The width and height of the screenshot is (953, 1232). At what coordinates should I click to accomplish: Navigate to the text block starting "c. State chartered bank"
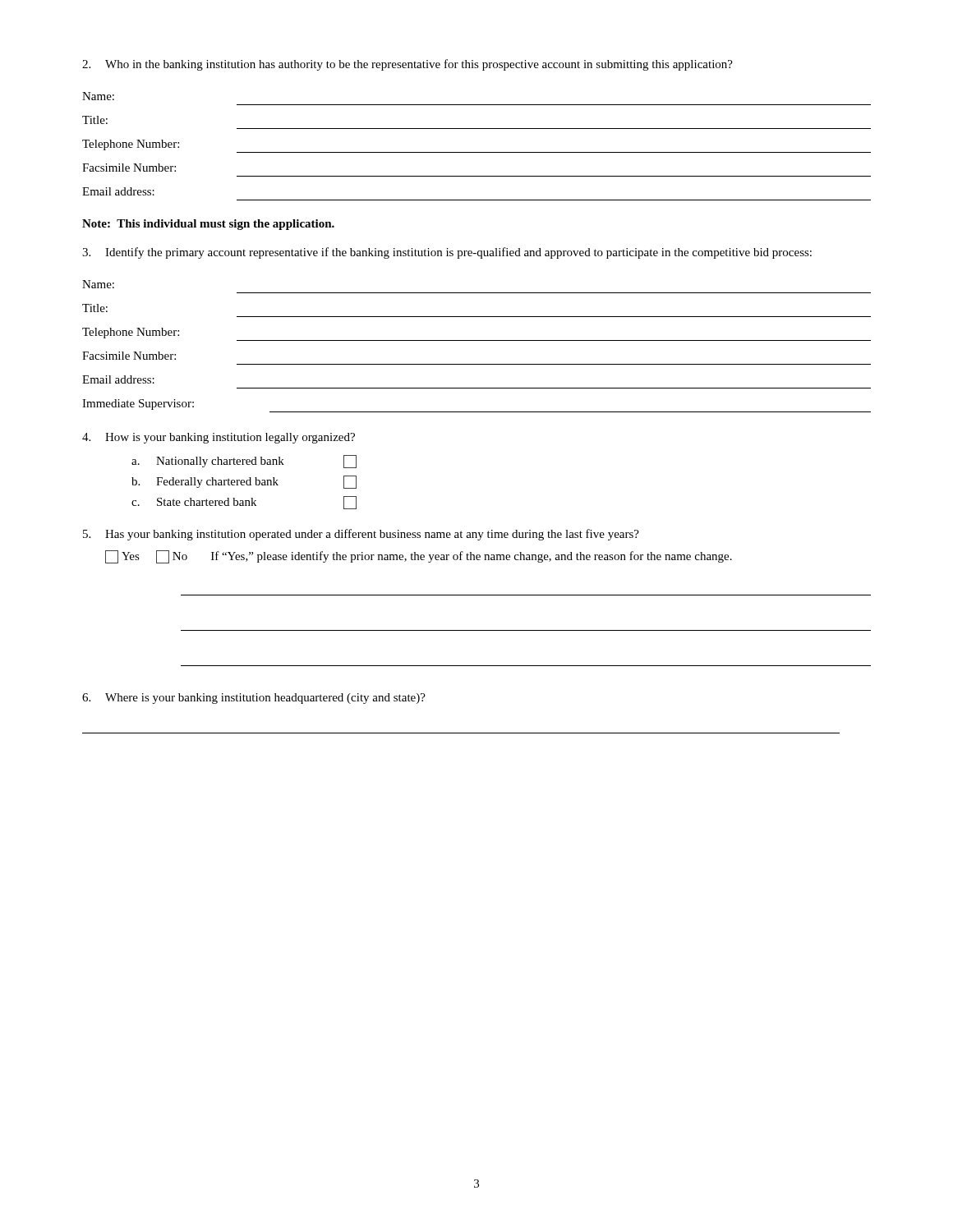coord(244,502)
